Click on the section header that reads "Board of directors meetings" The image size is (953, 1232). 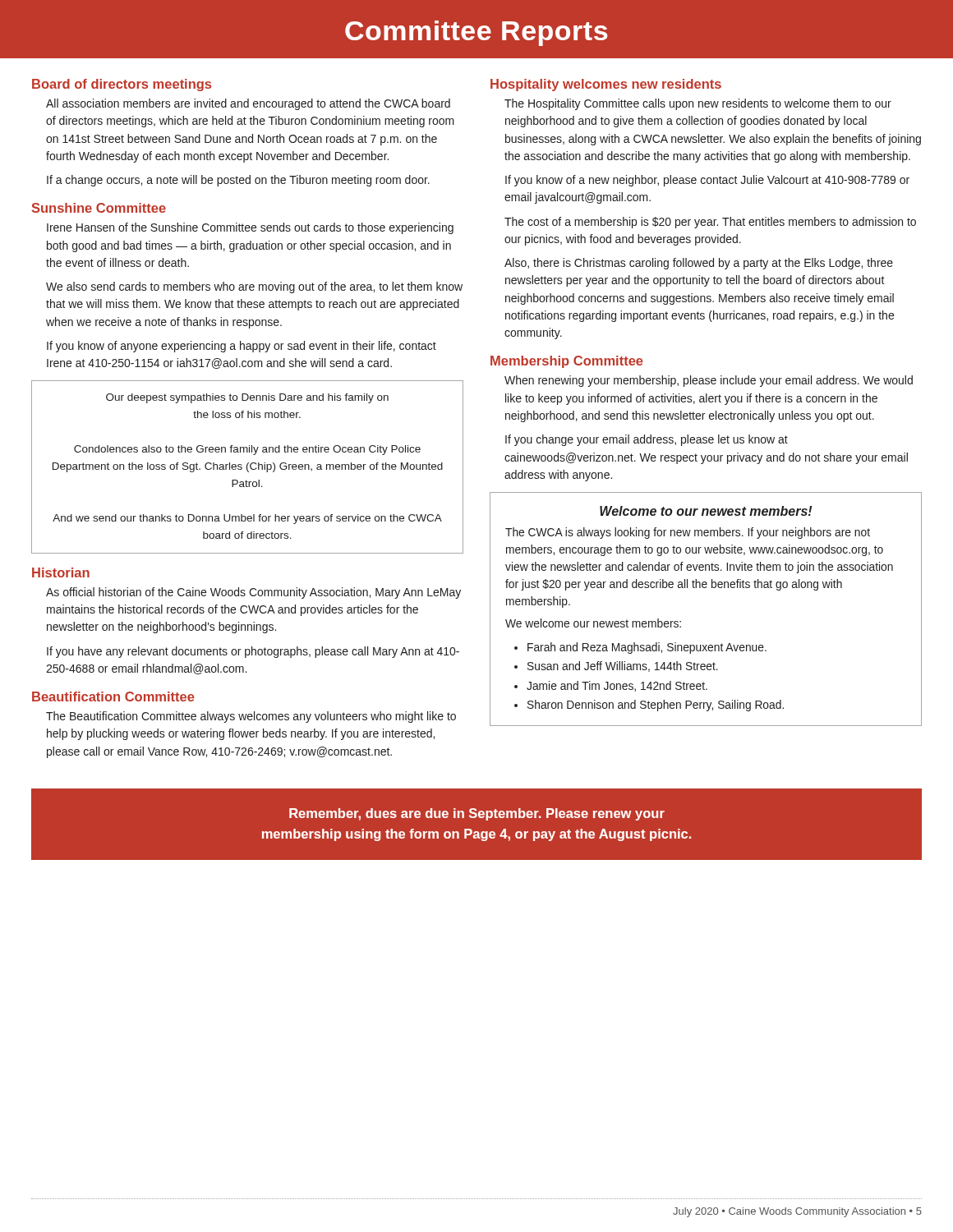(x=122, y=84)
